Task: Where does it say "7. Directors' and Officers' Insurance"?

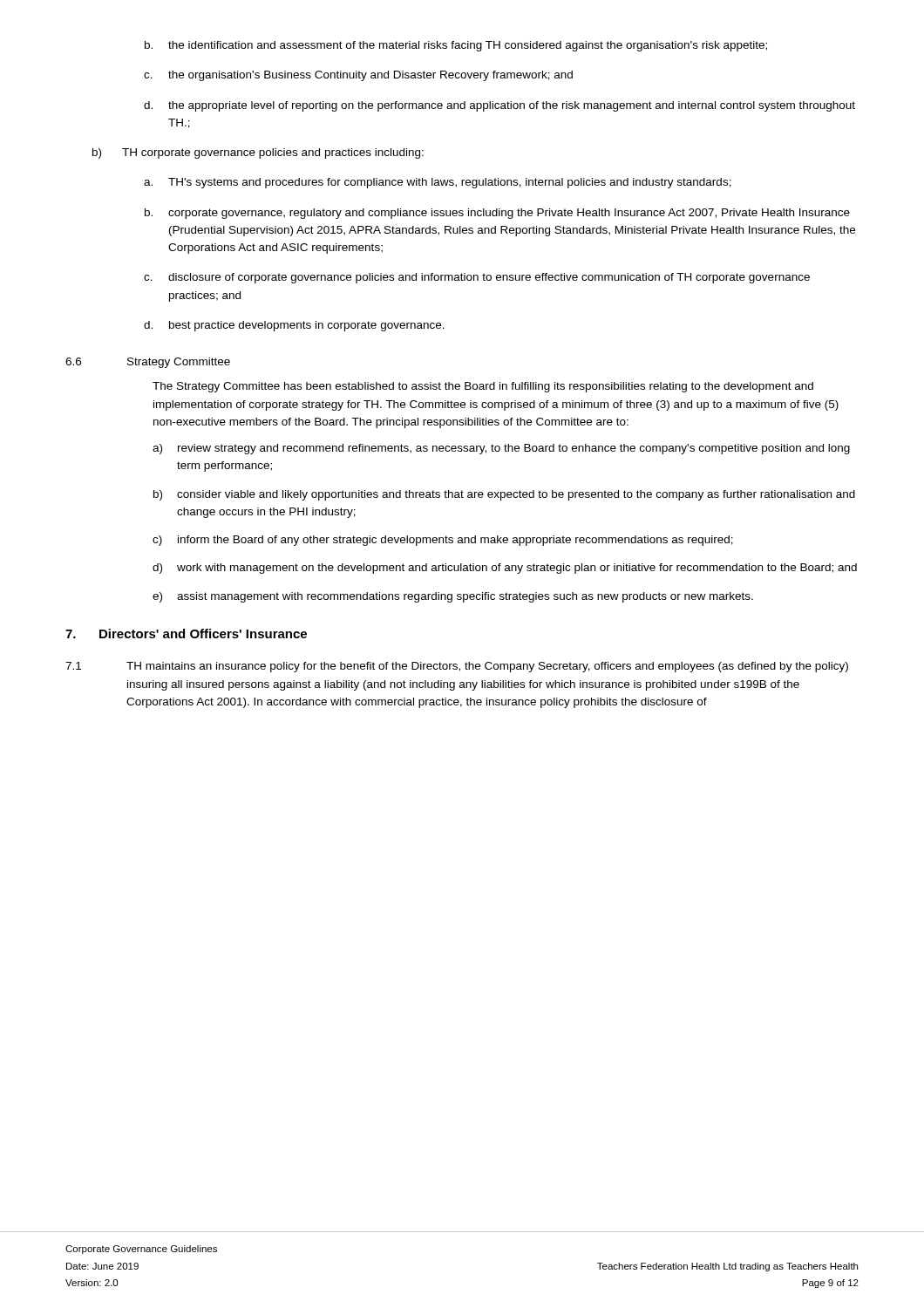Action: point(186,634)
